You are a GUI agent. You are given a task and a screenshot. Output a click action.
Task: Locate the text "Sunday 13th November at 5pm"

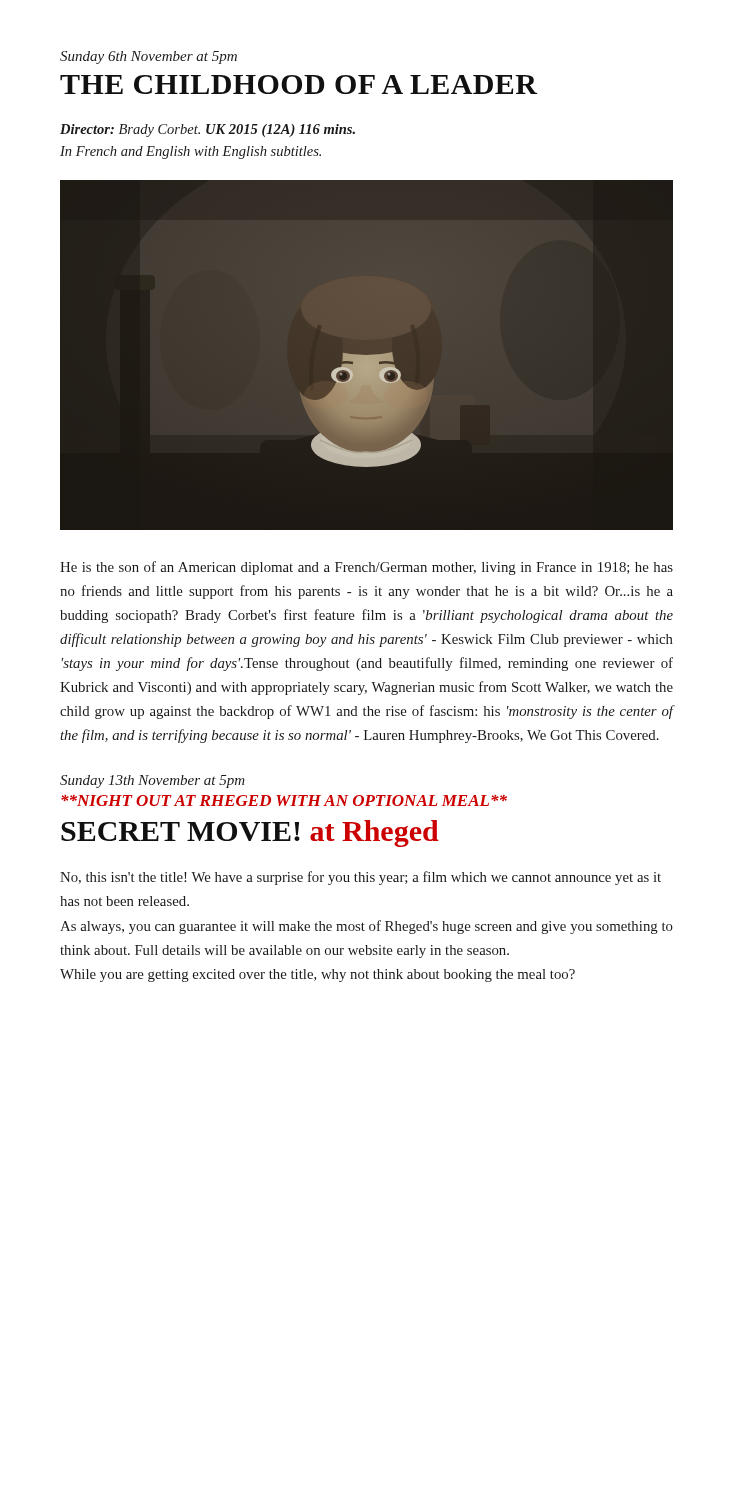[153, 780]
